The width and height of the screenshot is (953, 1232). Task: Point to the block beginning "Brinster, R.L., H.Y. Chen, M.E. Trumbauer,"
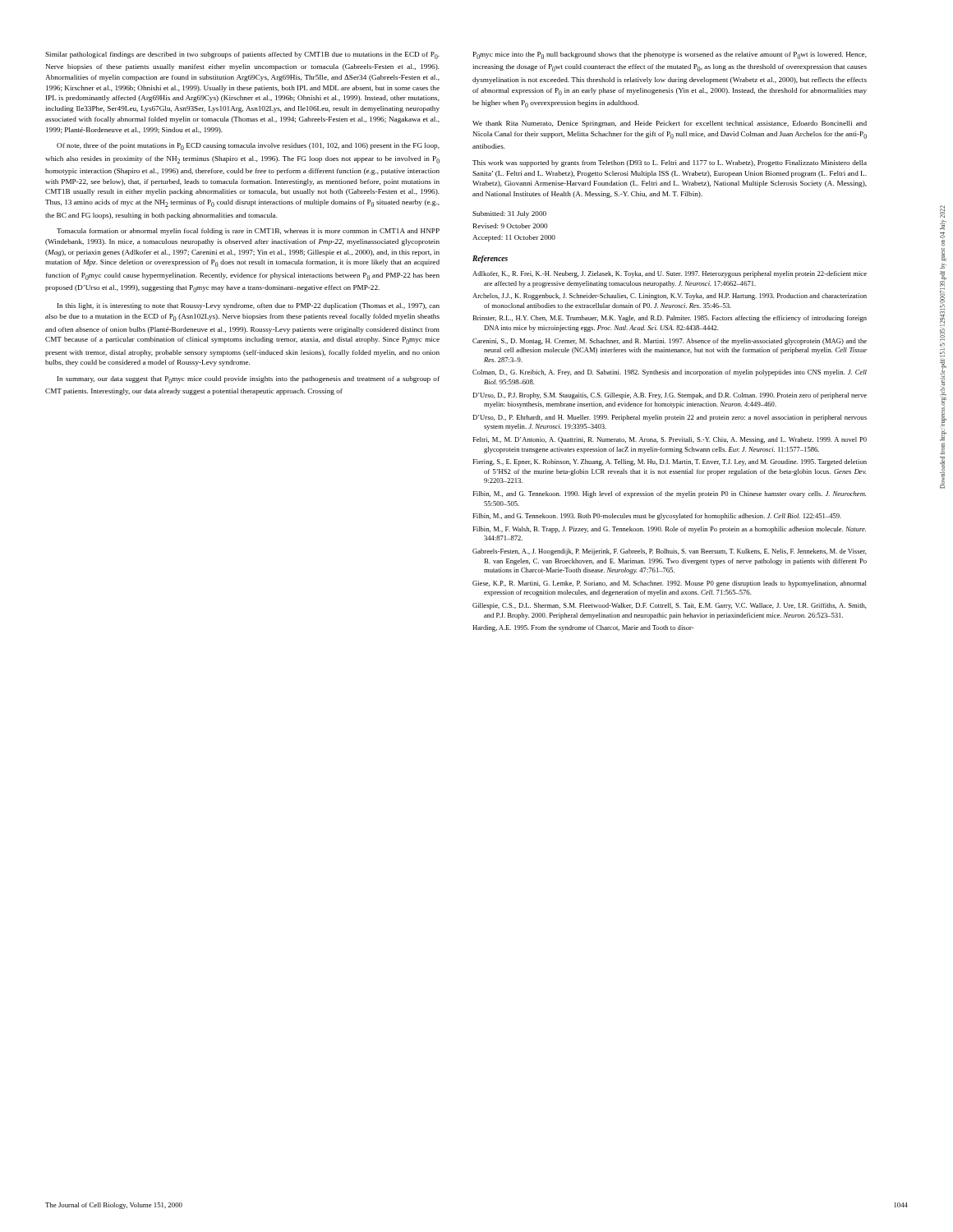(x=670, y=324)
